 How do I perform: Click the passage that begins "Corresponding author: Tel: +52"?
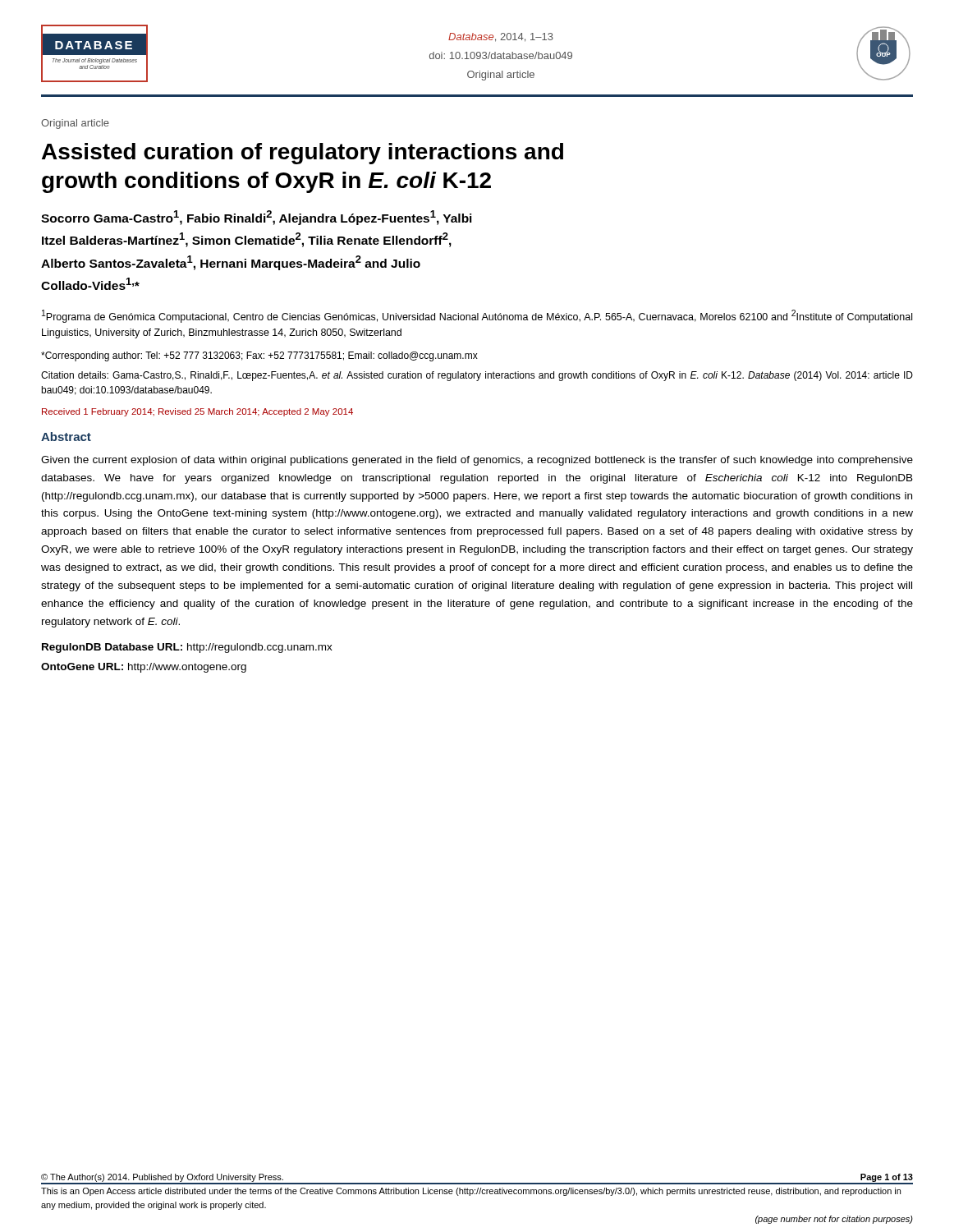pyautogui.click(x=259, y=355)
